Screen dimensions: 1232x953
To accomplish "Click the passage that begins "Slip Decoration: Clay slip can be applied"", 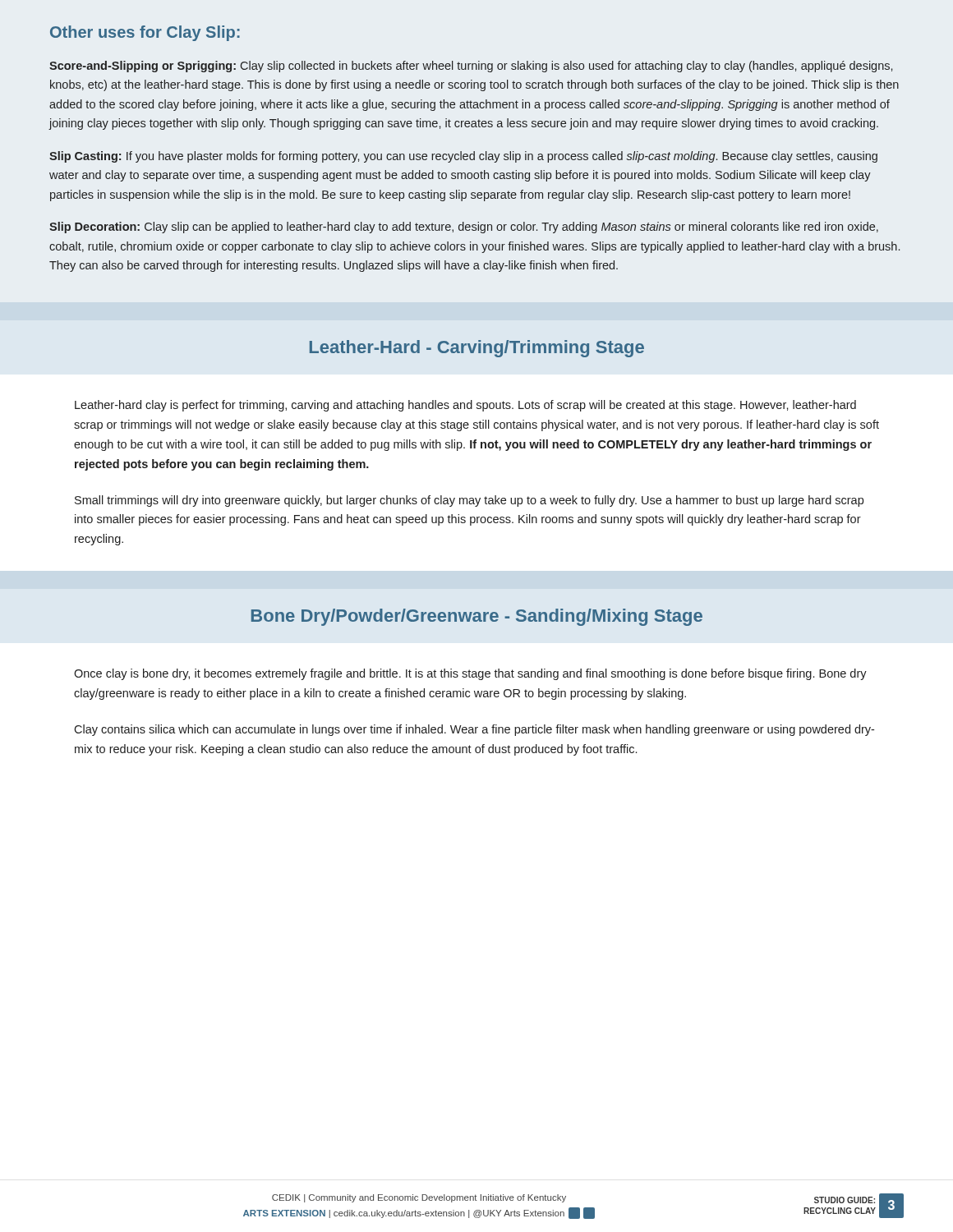I will 475,246.
